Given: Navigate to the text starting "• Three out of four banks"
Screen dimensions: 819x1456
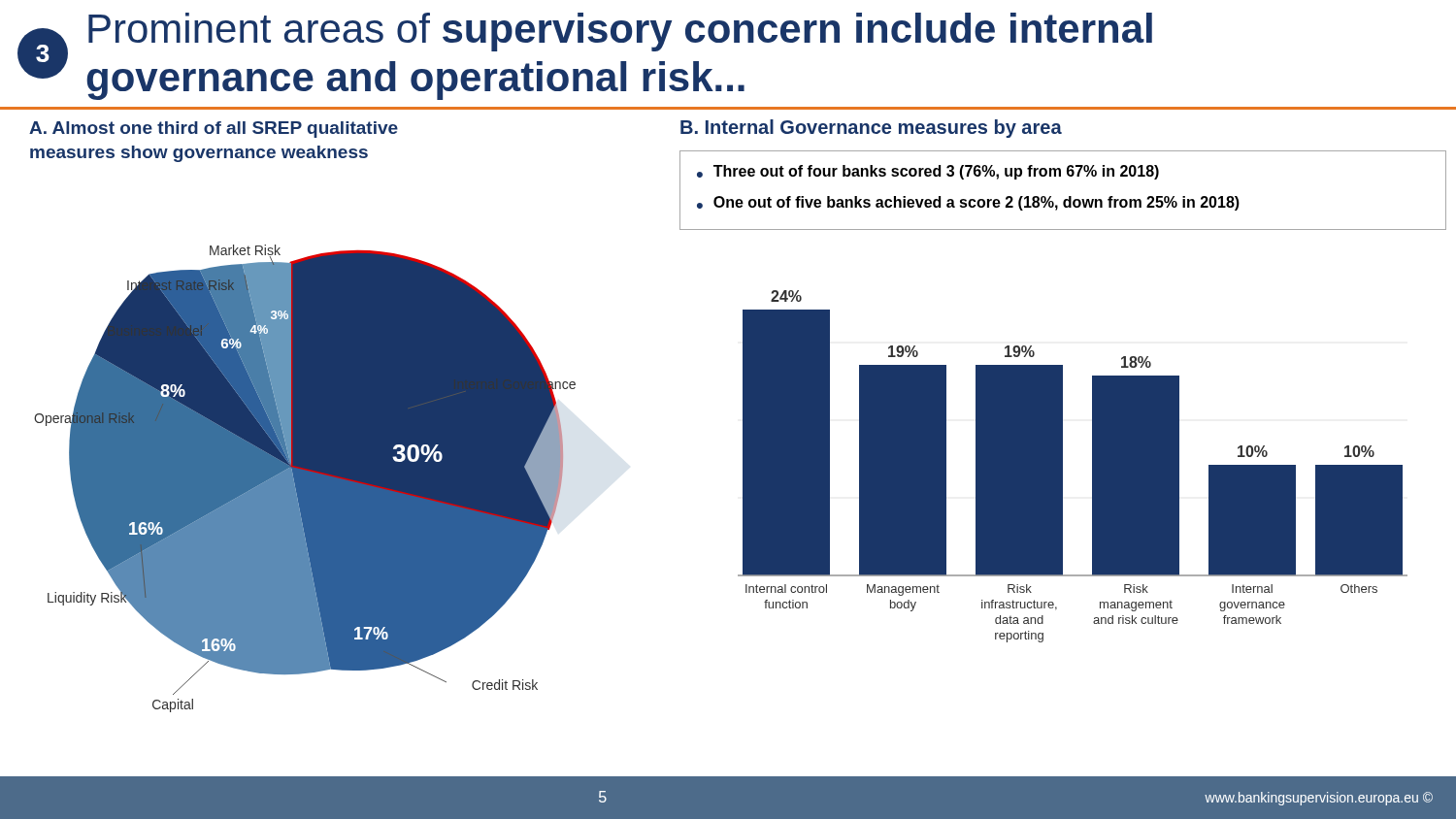Looking at the screenshot, I should 928,175.
